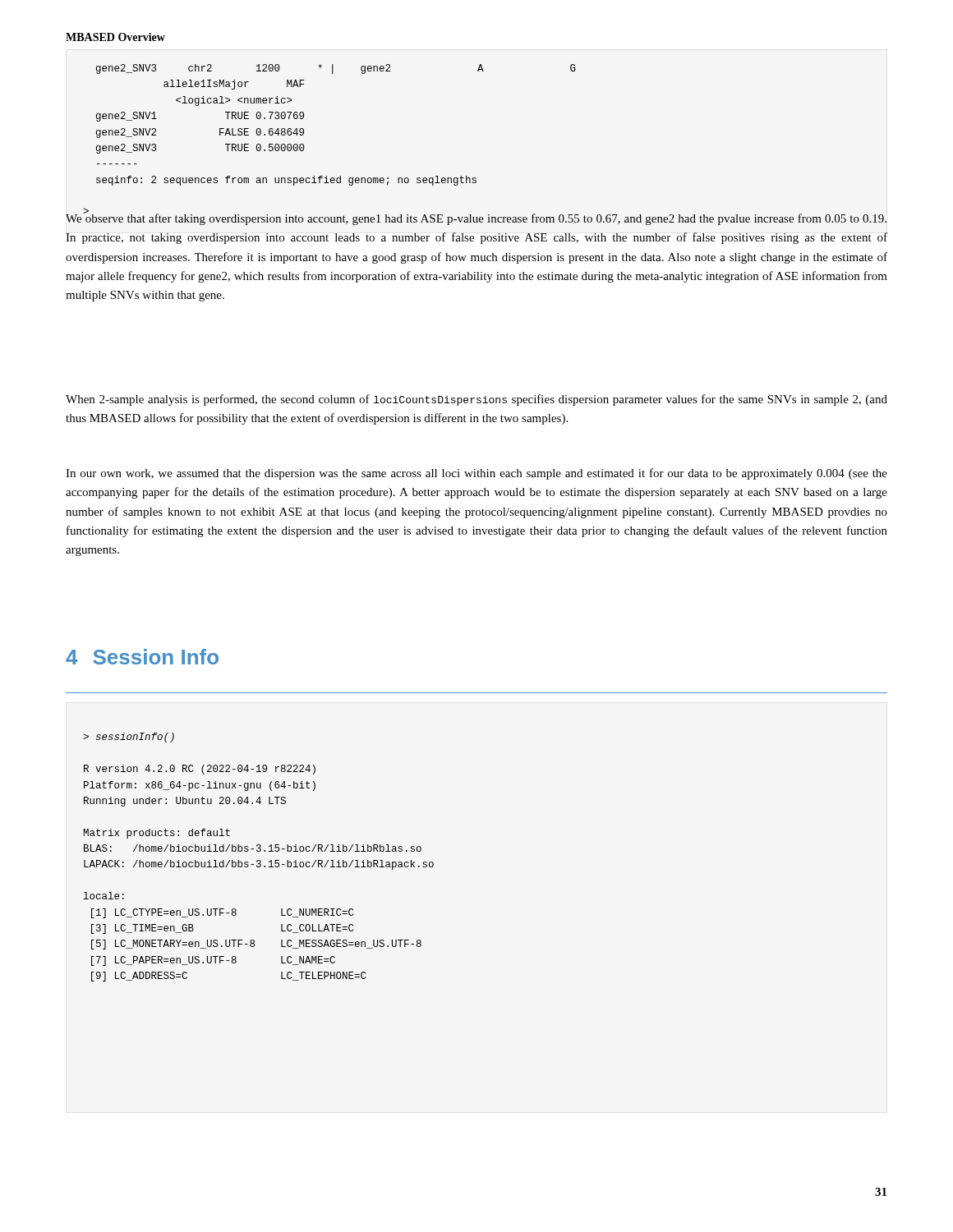Find the block on this page that starts "When 2-sample analysis is performed,"
953x1232 pixels.
point(476,409)
